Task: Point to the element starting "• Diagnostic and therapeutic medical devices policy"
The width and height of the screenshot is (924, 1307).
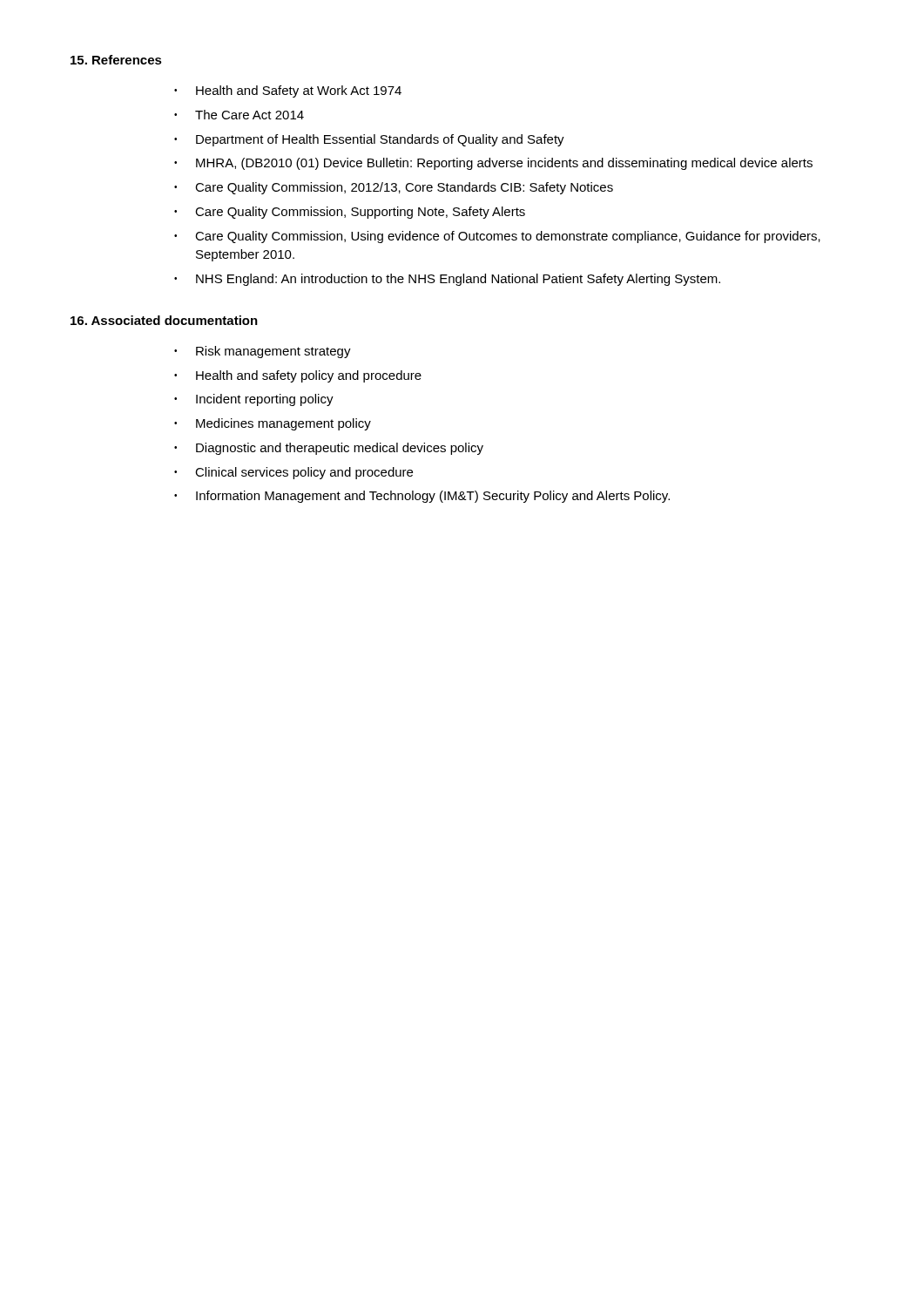Action: click(329, 449)
